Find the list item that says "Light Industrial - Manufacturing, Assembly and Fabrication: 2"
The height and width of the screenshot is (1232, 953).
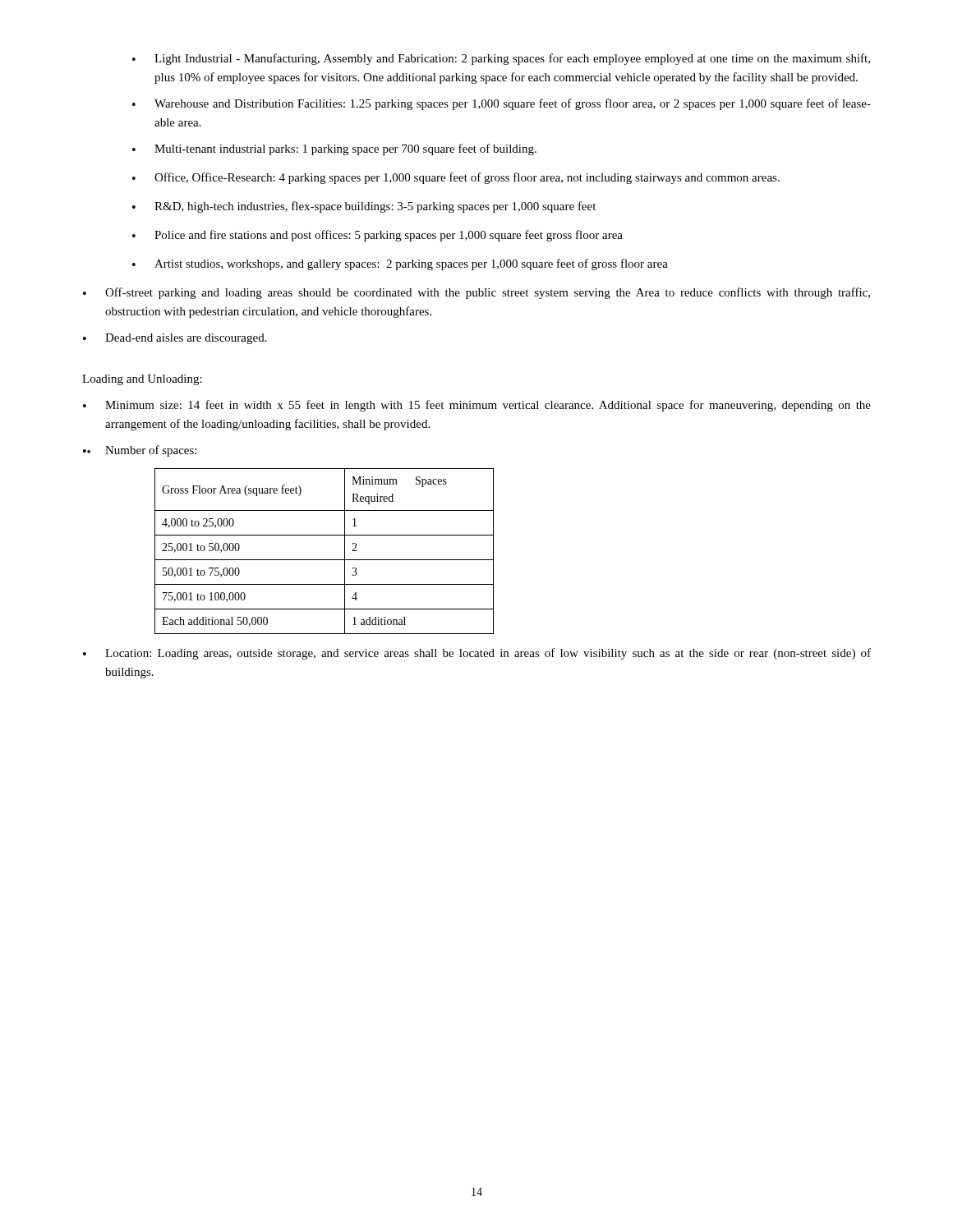[501, 68]
